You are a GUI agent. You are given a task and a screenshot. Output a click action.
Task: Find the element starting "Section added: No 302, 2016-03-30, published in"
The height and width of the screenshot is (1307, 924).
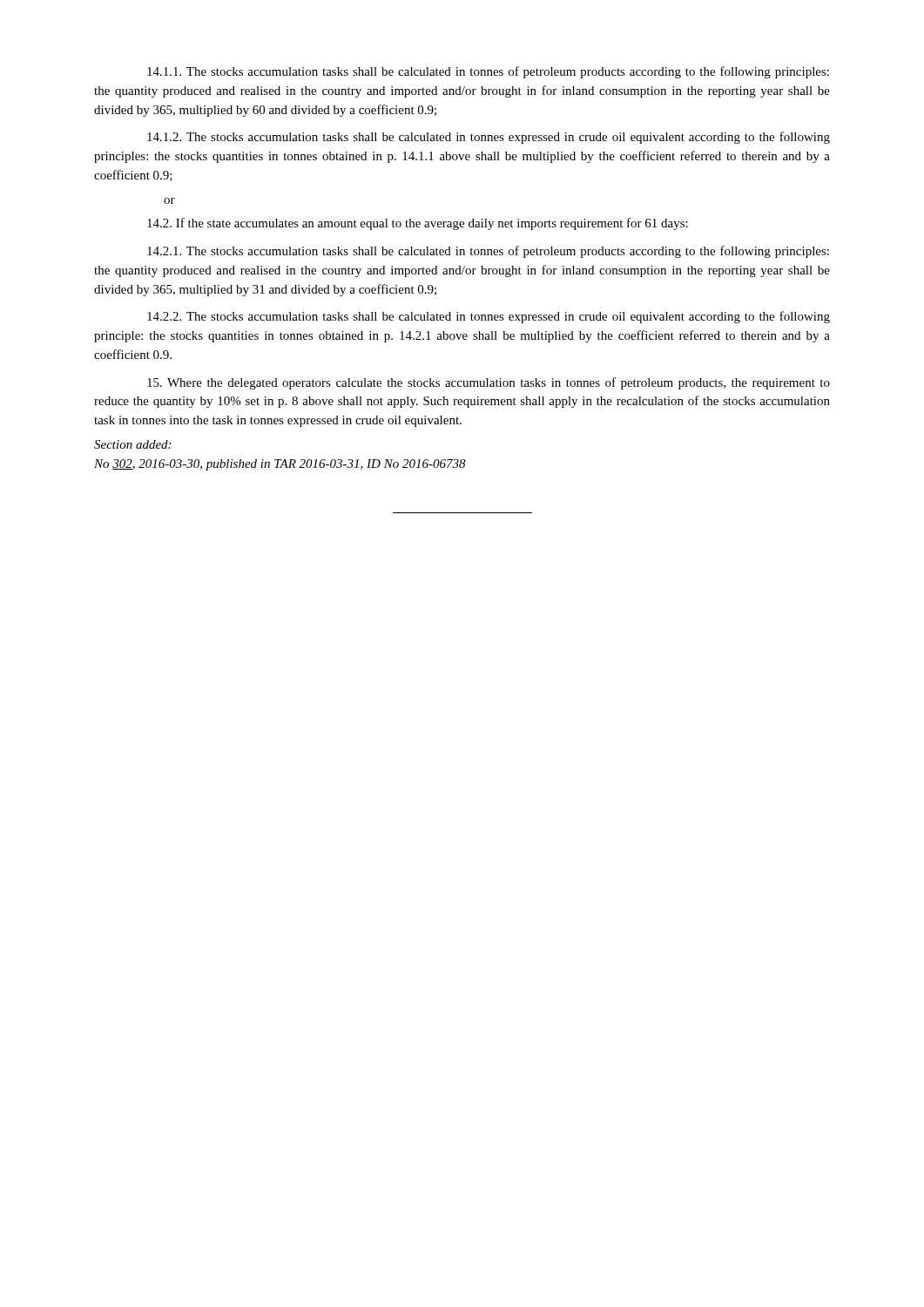point(462,454)
